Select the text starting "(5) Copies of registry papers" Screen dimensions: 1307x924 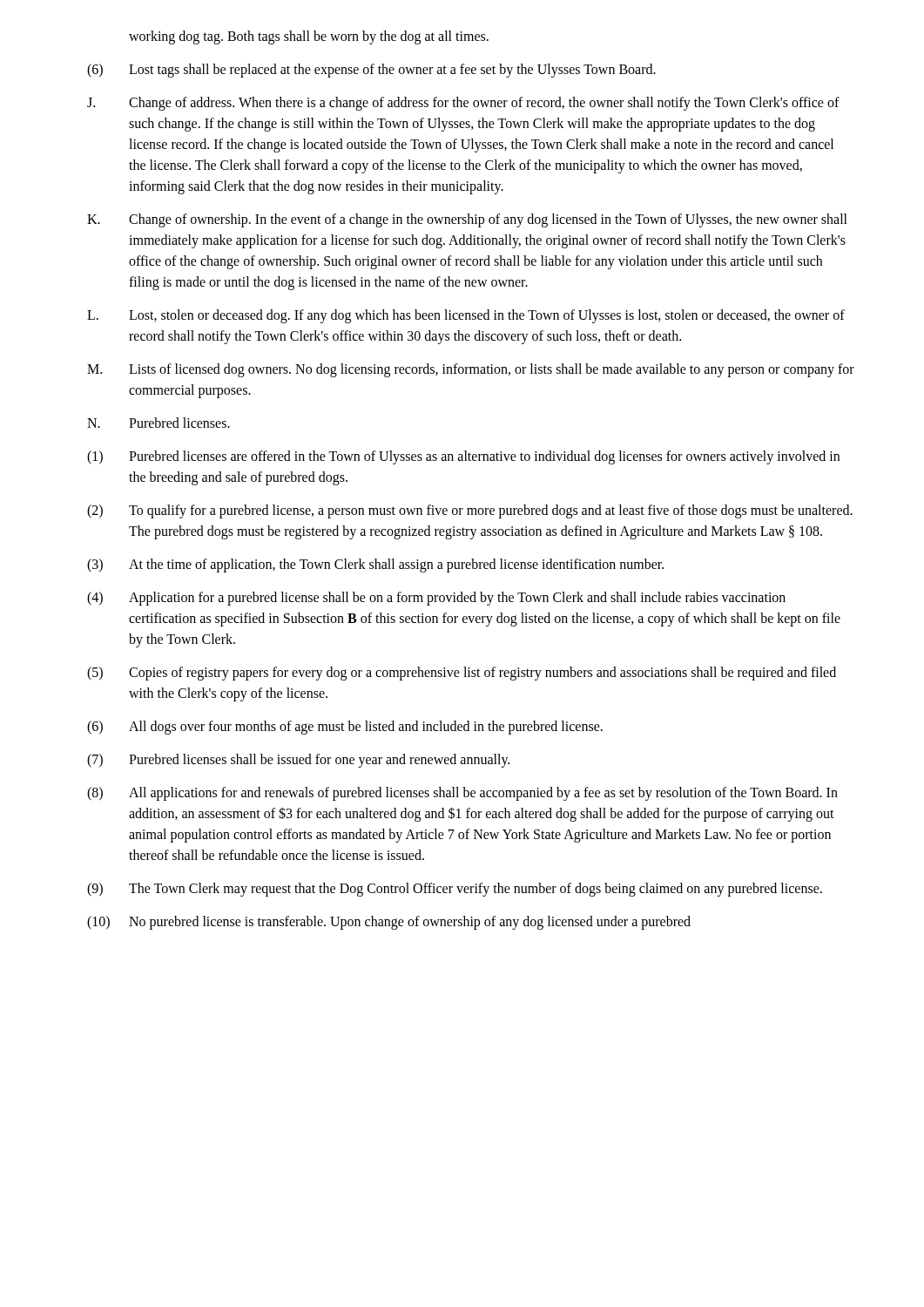click(471, 683)
